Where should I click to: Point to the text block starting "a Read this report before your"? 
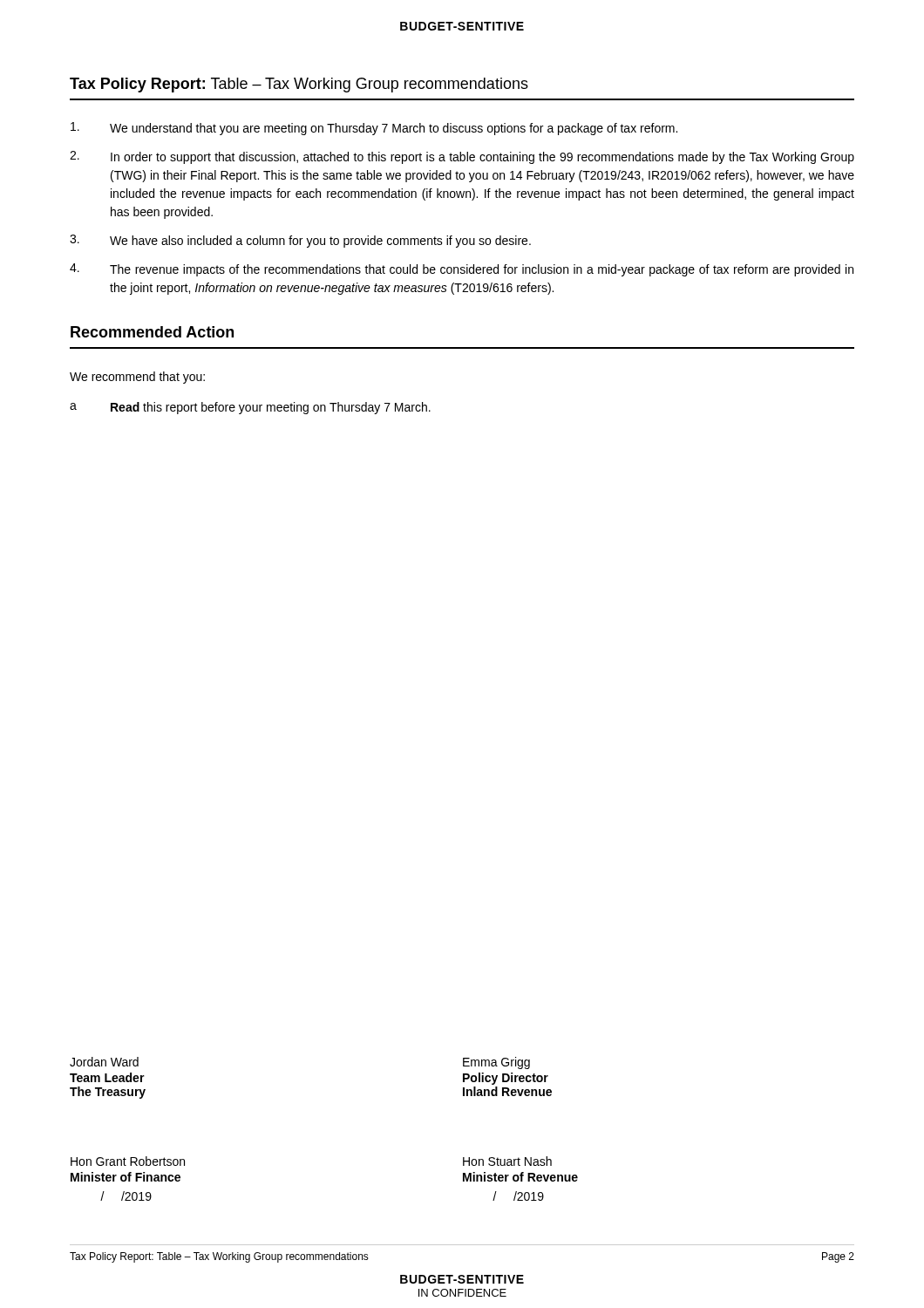click(250, 408)
